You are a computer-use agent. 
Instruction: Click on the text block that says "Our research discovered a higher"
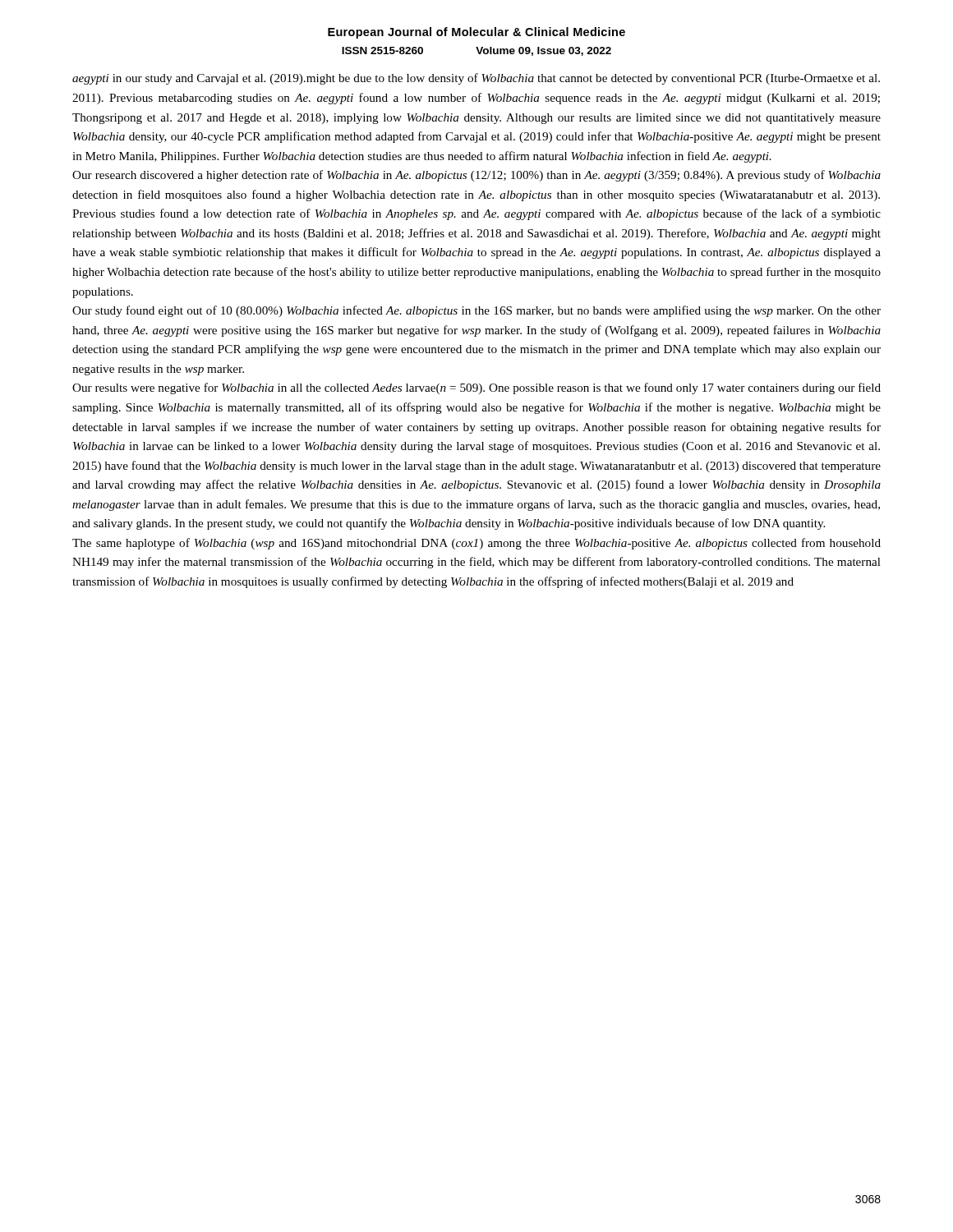(x=476, y=233)
